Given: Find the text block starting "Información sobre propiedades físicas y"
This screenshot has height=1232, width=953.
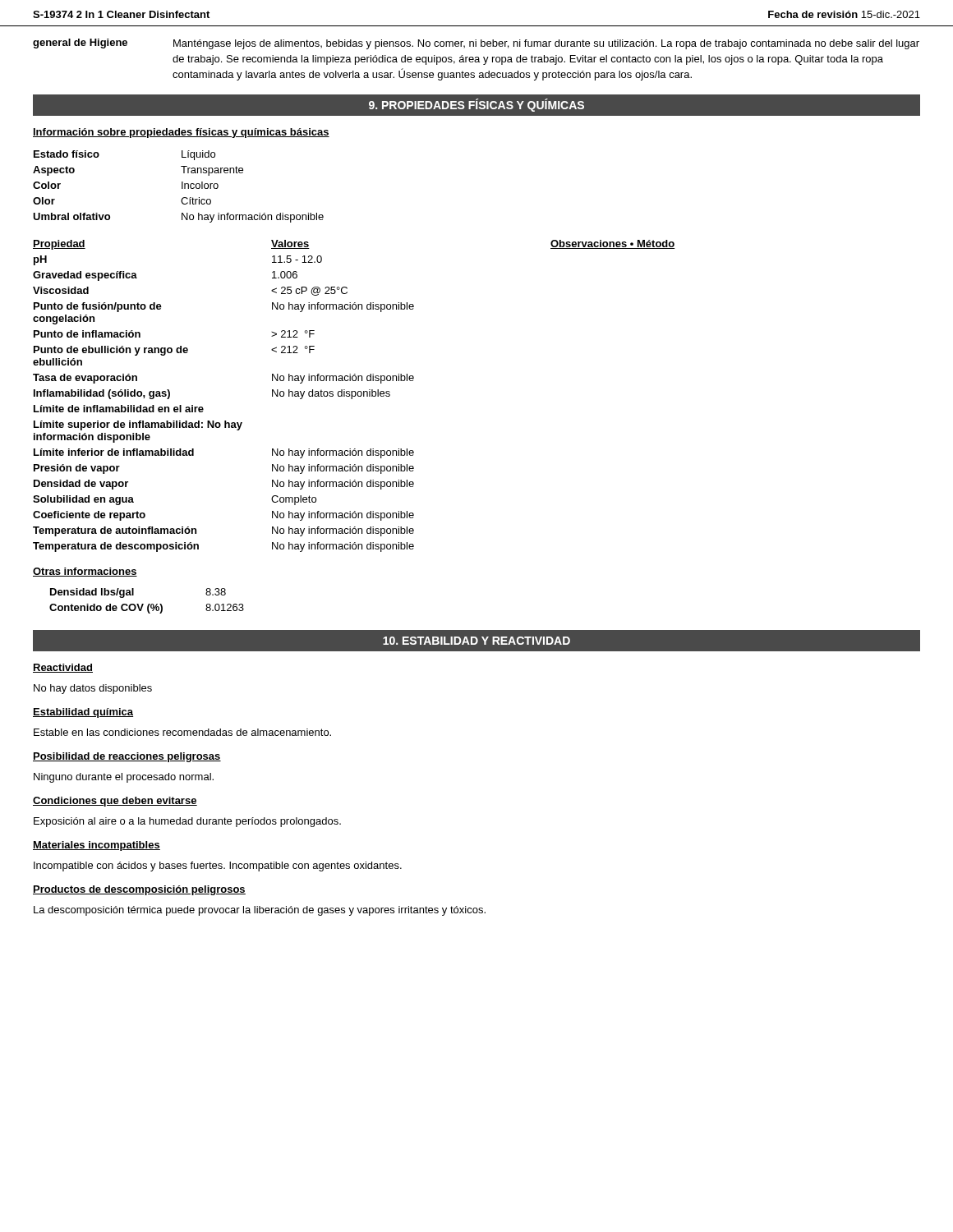Looking at the screenshot, I should click(x=181, y=131).
